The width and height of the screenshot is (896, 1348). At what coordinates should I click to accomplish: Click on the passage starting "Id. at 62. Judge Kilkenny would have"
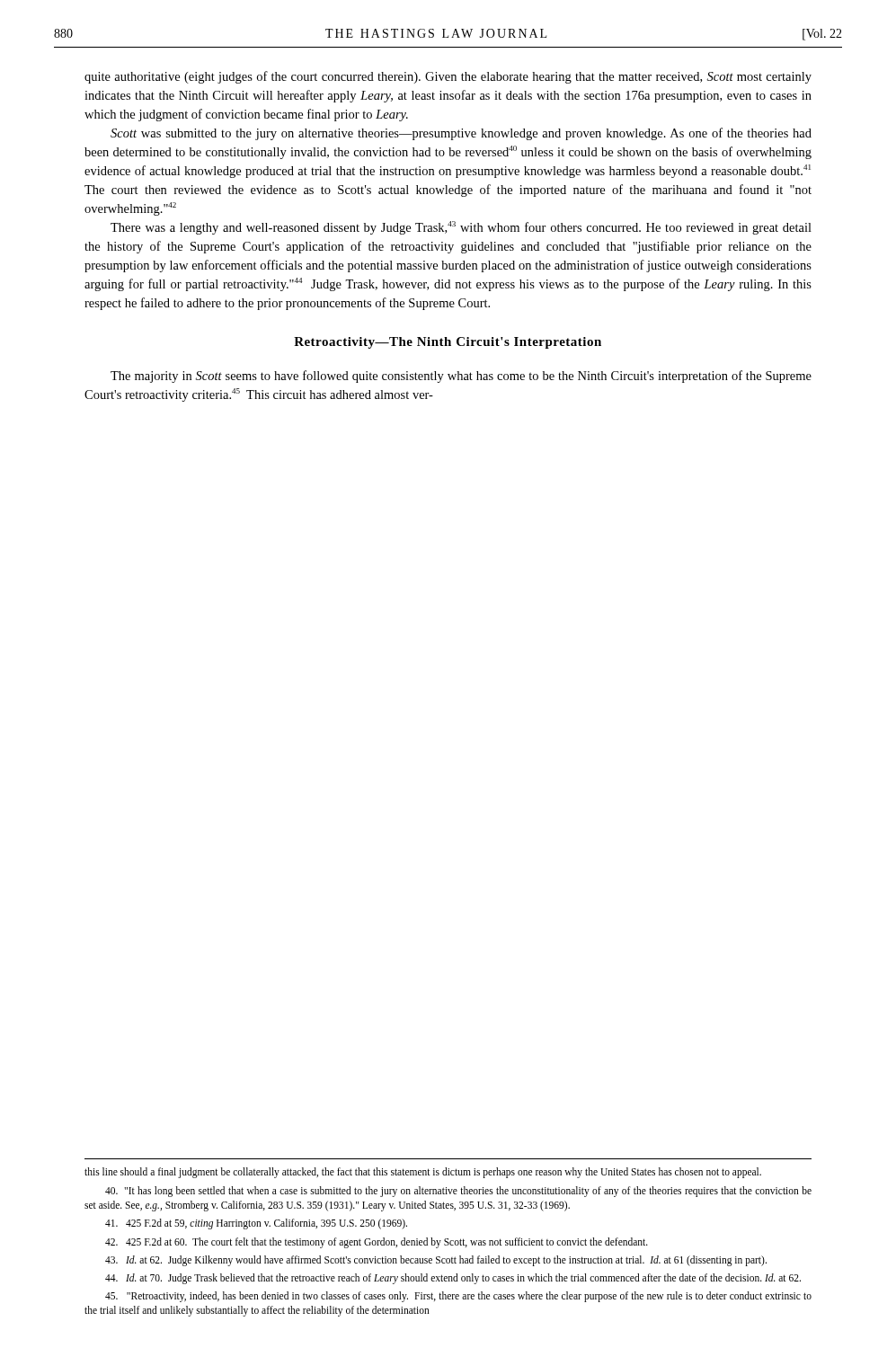coord(448,1260)
